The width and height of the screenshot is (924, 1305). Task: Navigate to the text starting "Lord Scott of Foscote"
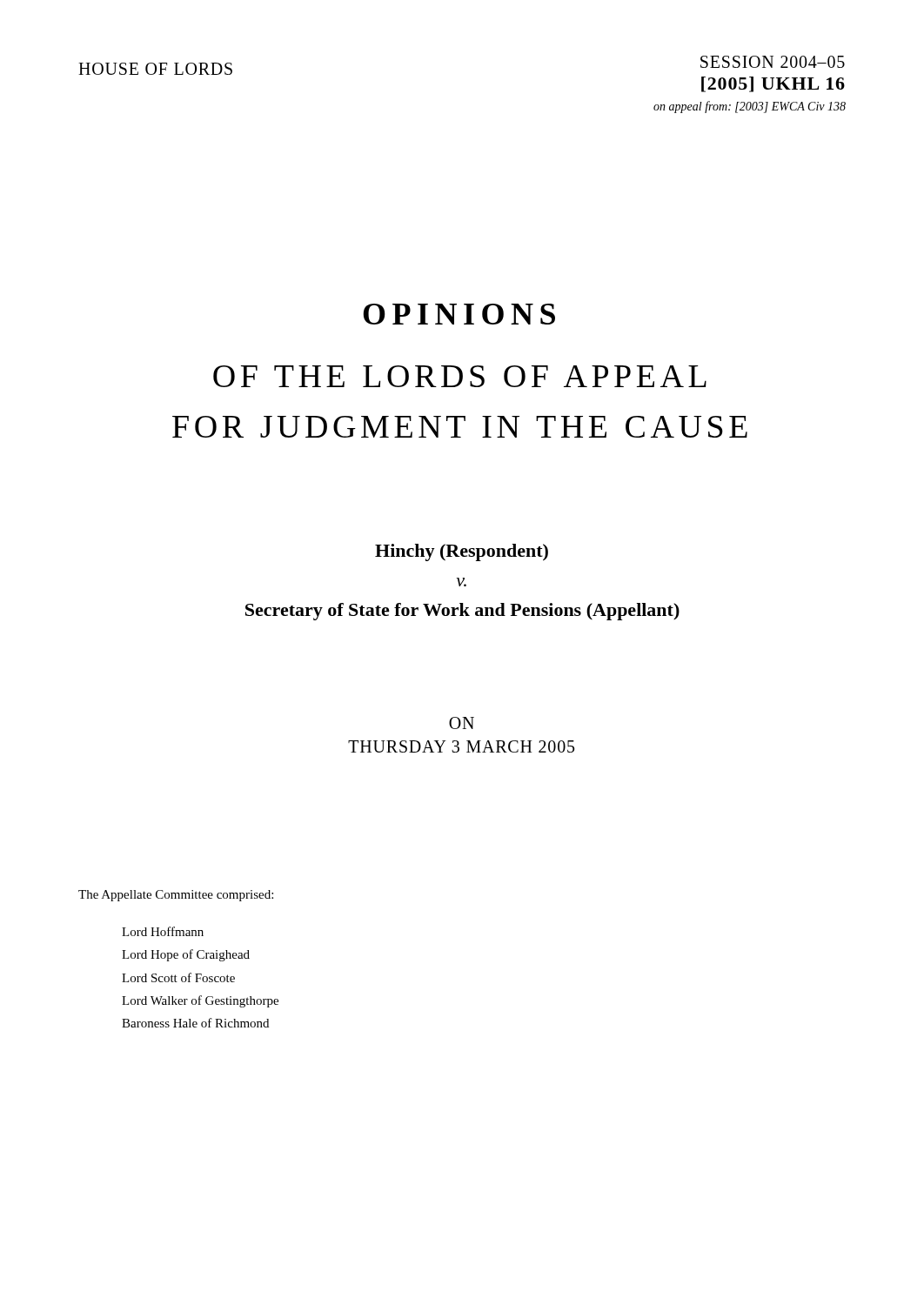179,977
